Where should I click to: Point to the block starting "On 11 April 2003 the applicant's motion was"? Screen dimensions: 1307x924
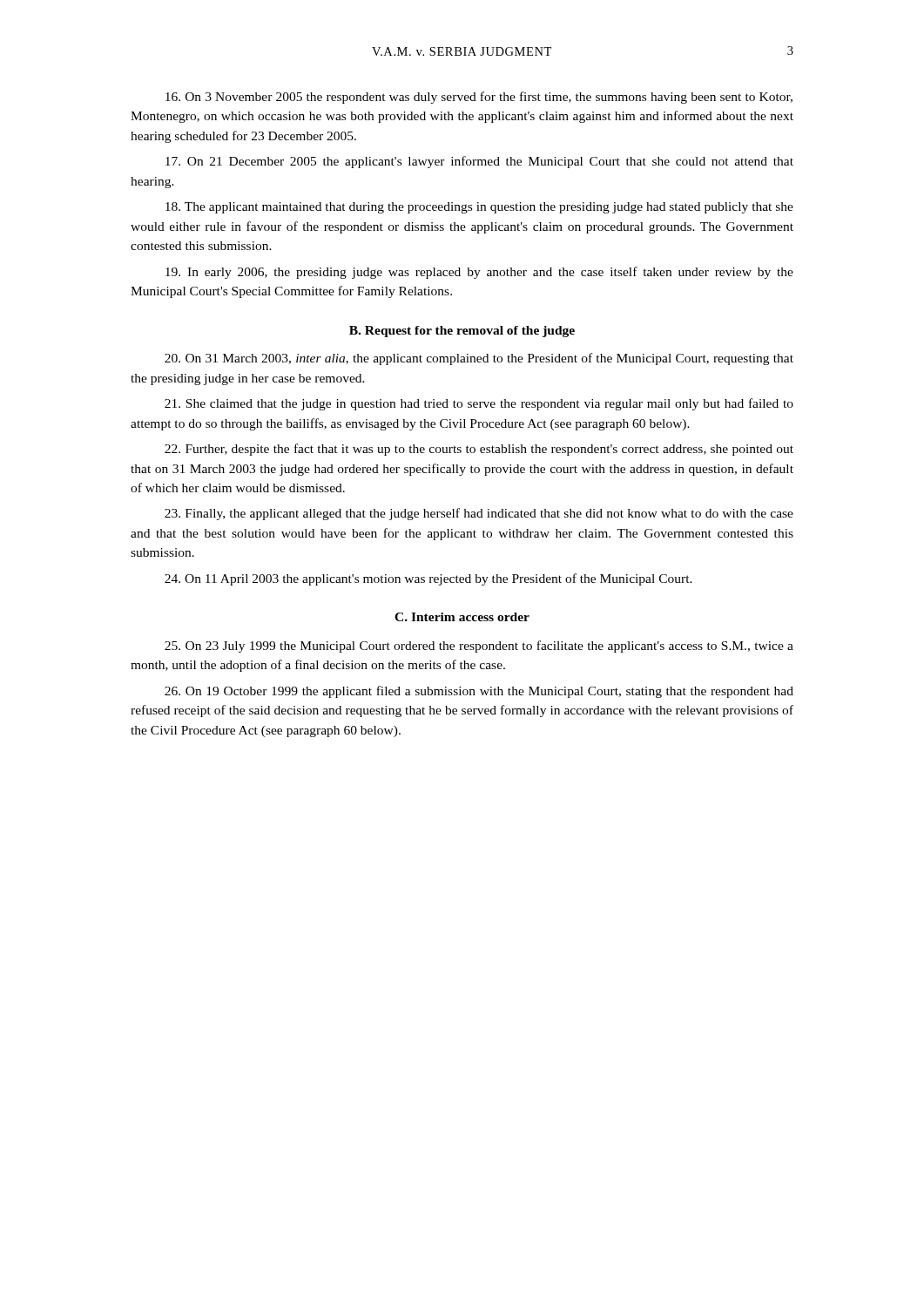[x=462, y=579]
